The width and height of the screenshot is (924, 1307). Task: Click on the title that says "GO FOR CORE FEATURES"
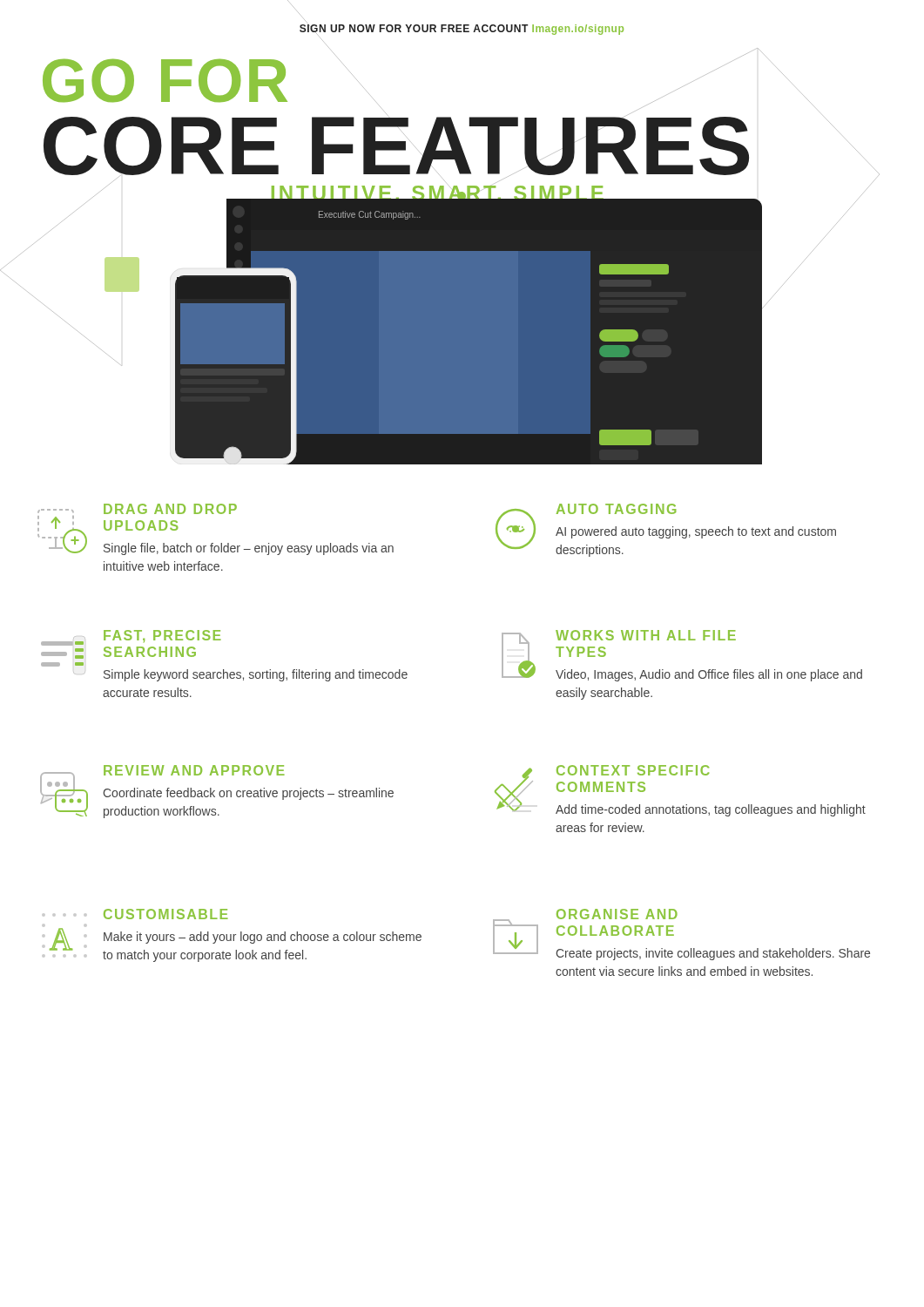pos(397,117)
